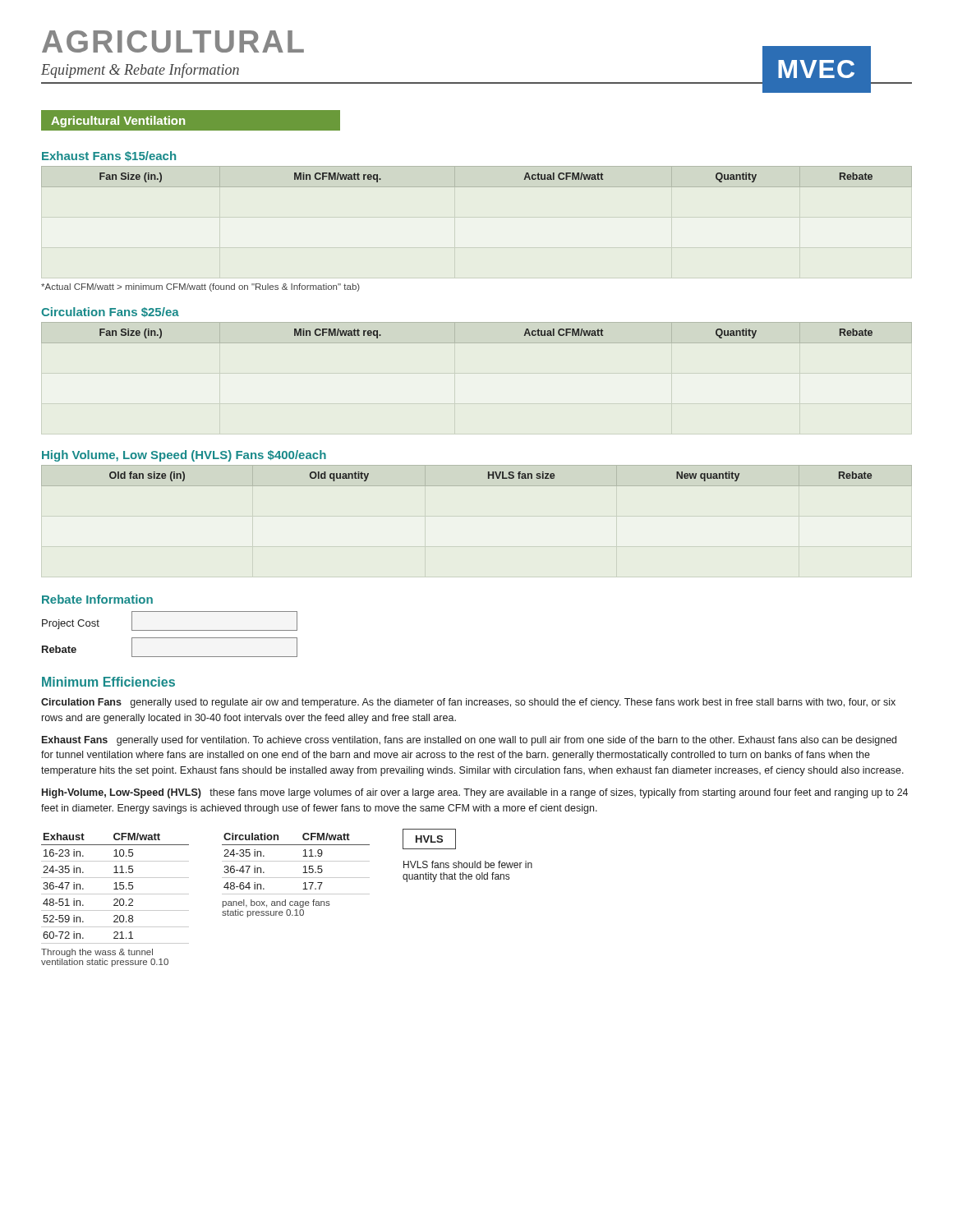
Task: Select the section header that says "Minimum Efficiencies"
Action: (x=108, y=682)
